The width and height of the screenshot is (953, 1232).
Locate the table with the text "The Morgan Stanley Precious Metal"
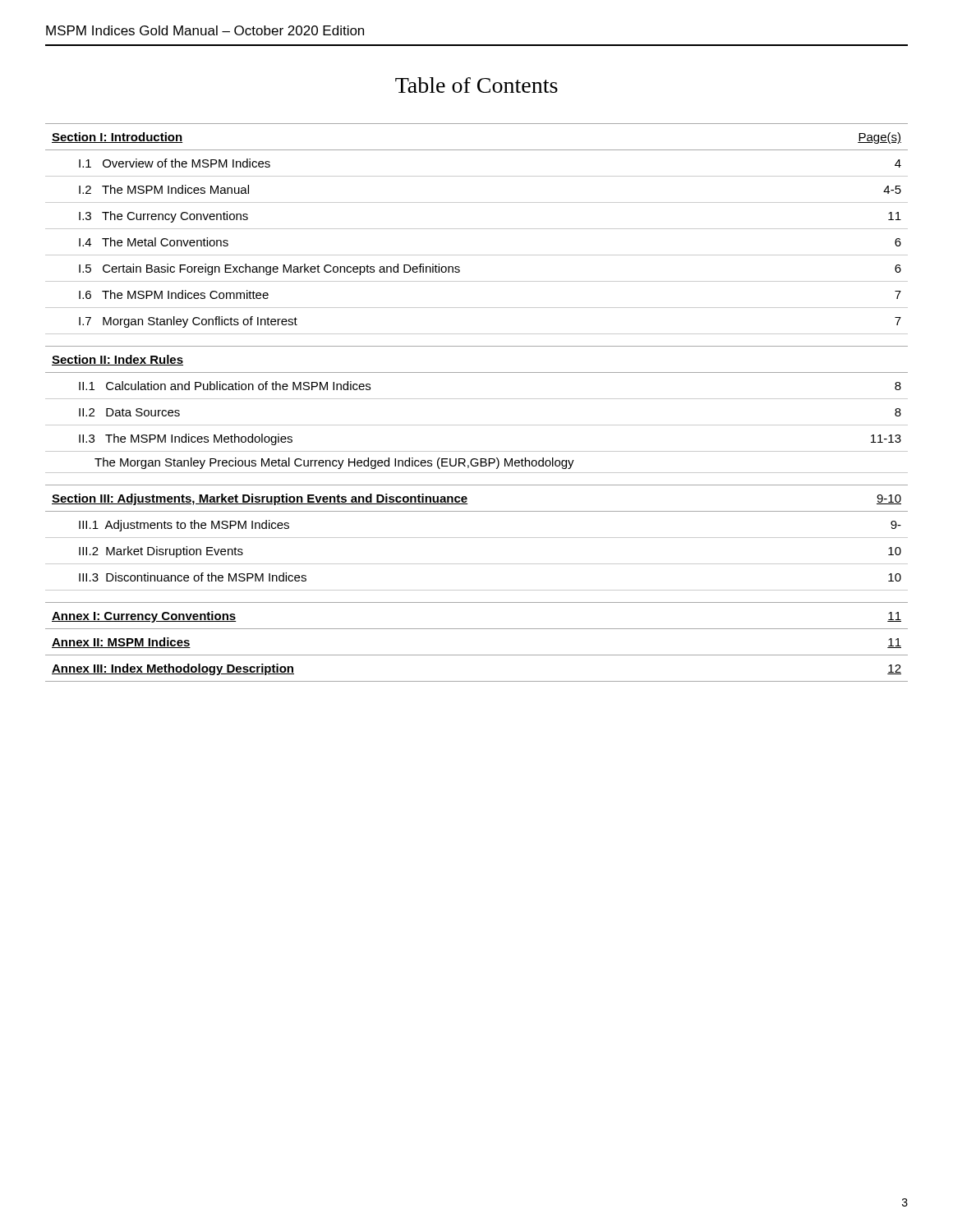[x=476, y=402]
